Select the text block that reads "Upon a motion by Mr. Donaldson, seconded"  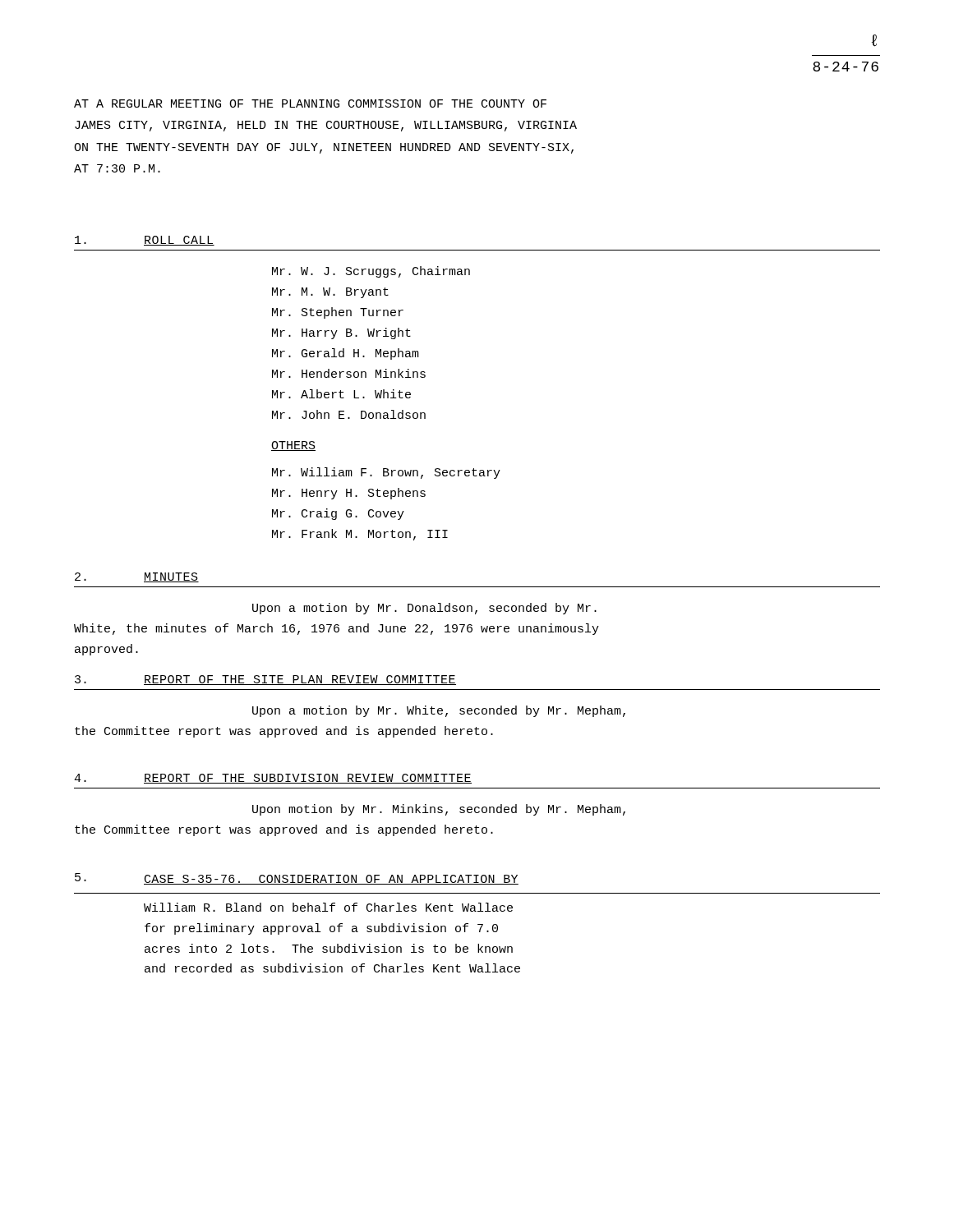[x=337, y=629]
